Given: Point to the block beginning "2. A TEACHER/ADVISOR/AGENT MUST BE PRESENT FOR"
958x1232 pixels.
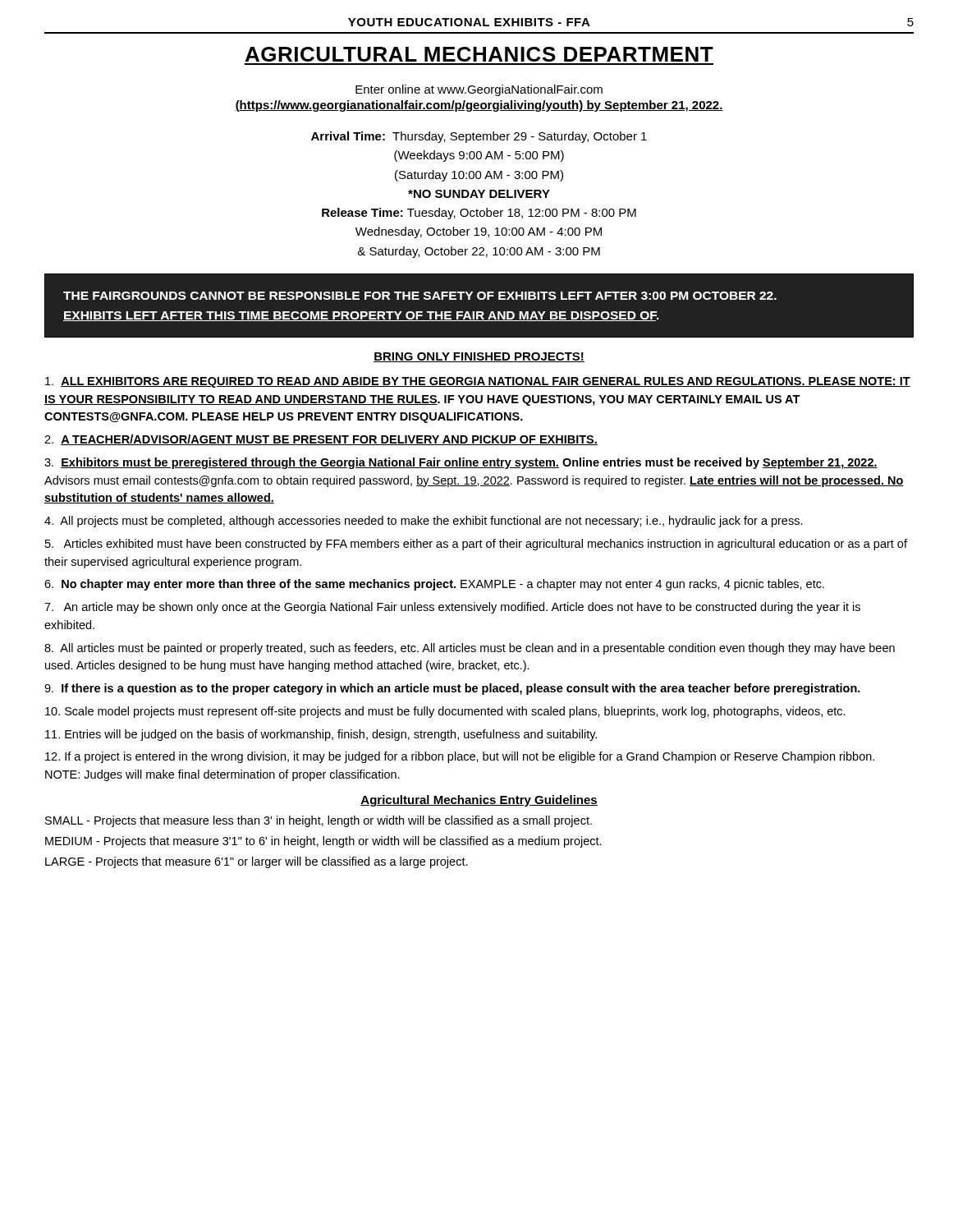Looking at the screenshot, I should point(479,440).
